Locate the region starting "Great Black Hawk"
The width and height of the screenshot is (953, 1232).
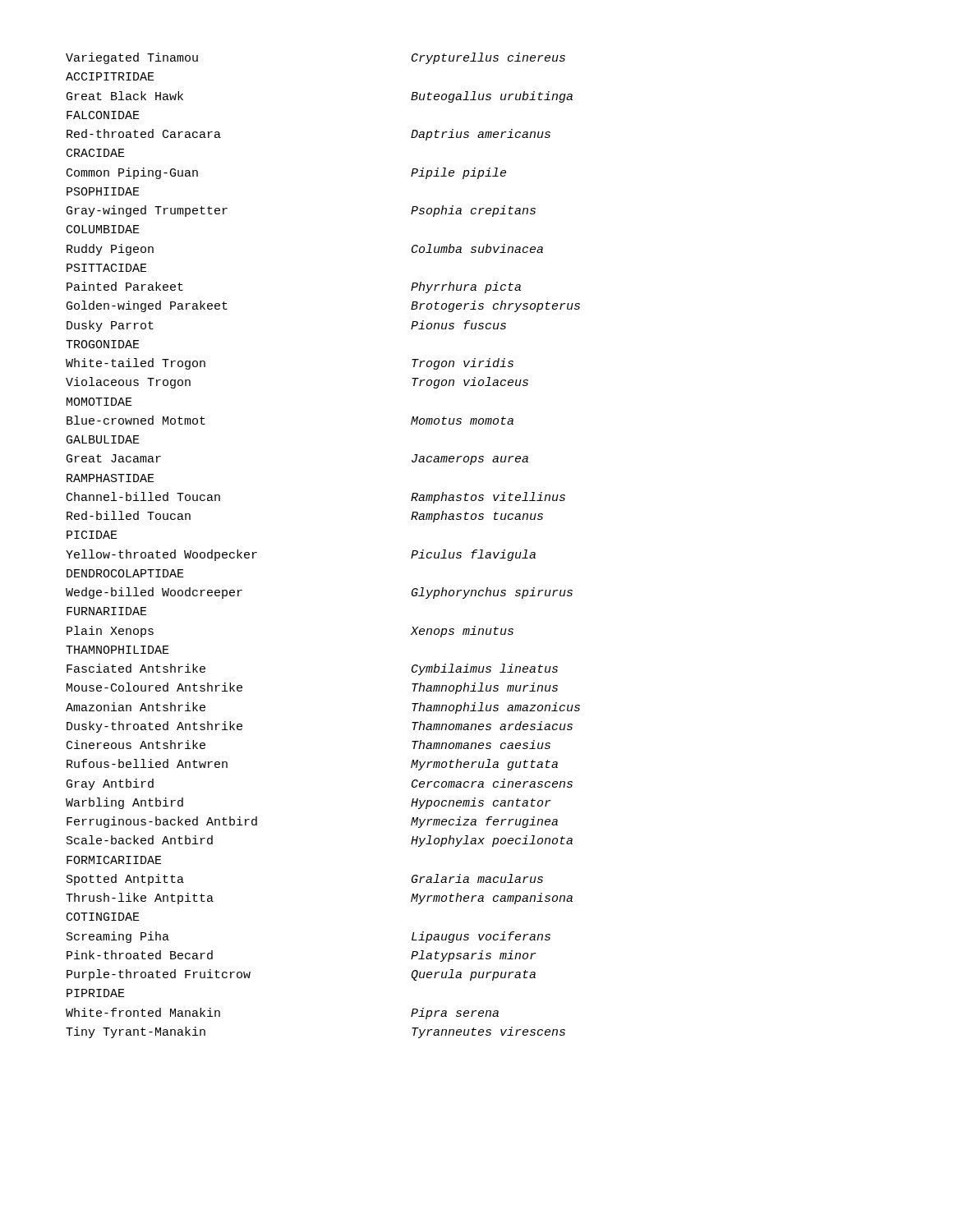[x=125, y=97]
